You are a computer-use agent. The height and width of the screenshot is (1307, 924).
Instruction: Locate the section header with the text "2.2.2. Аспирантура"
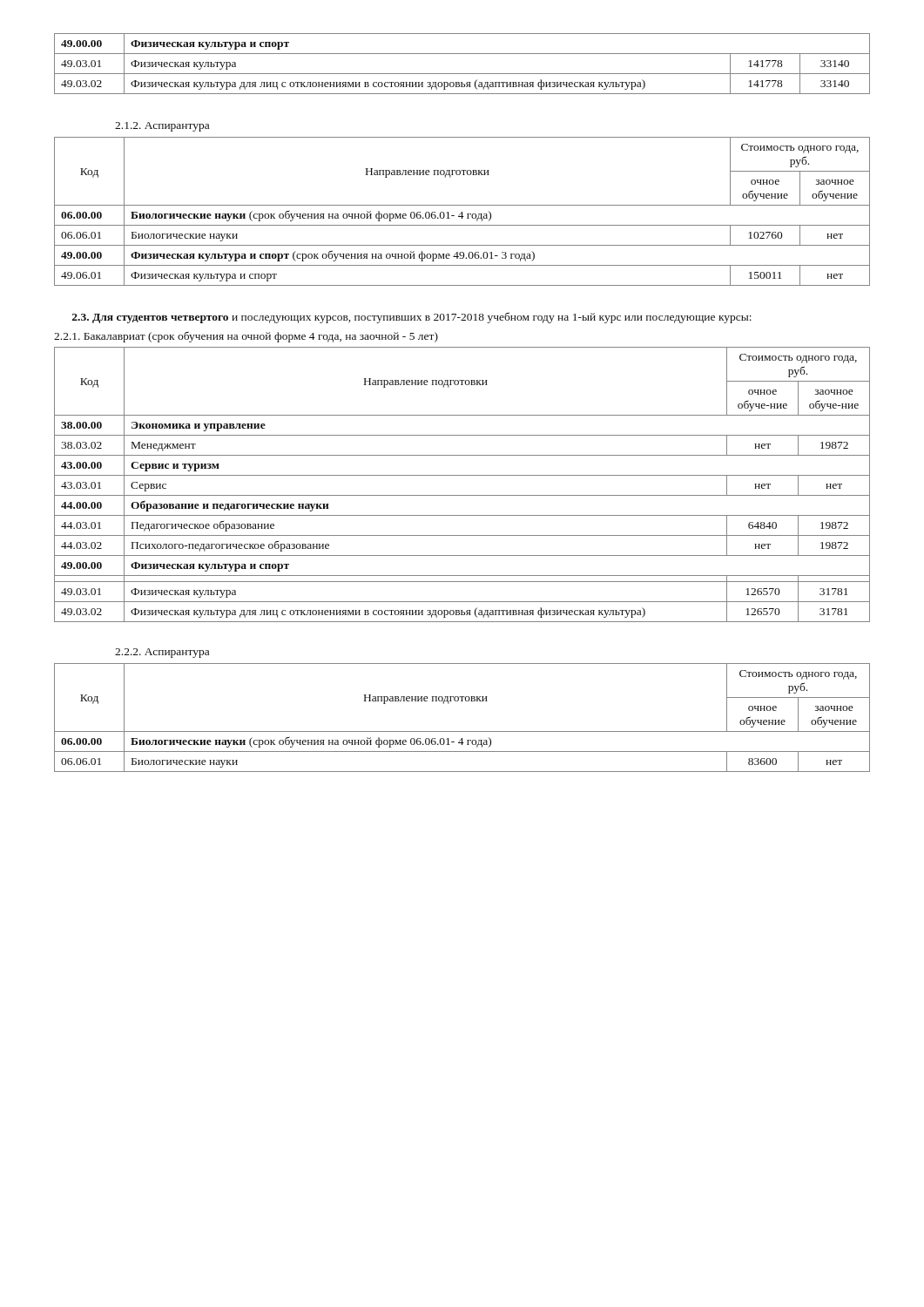coord(162,651)
